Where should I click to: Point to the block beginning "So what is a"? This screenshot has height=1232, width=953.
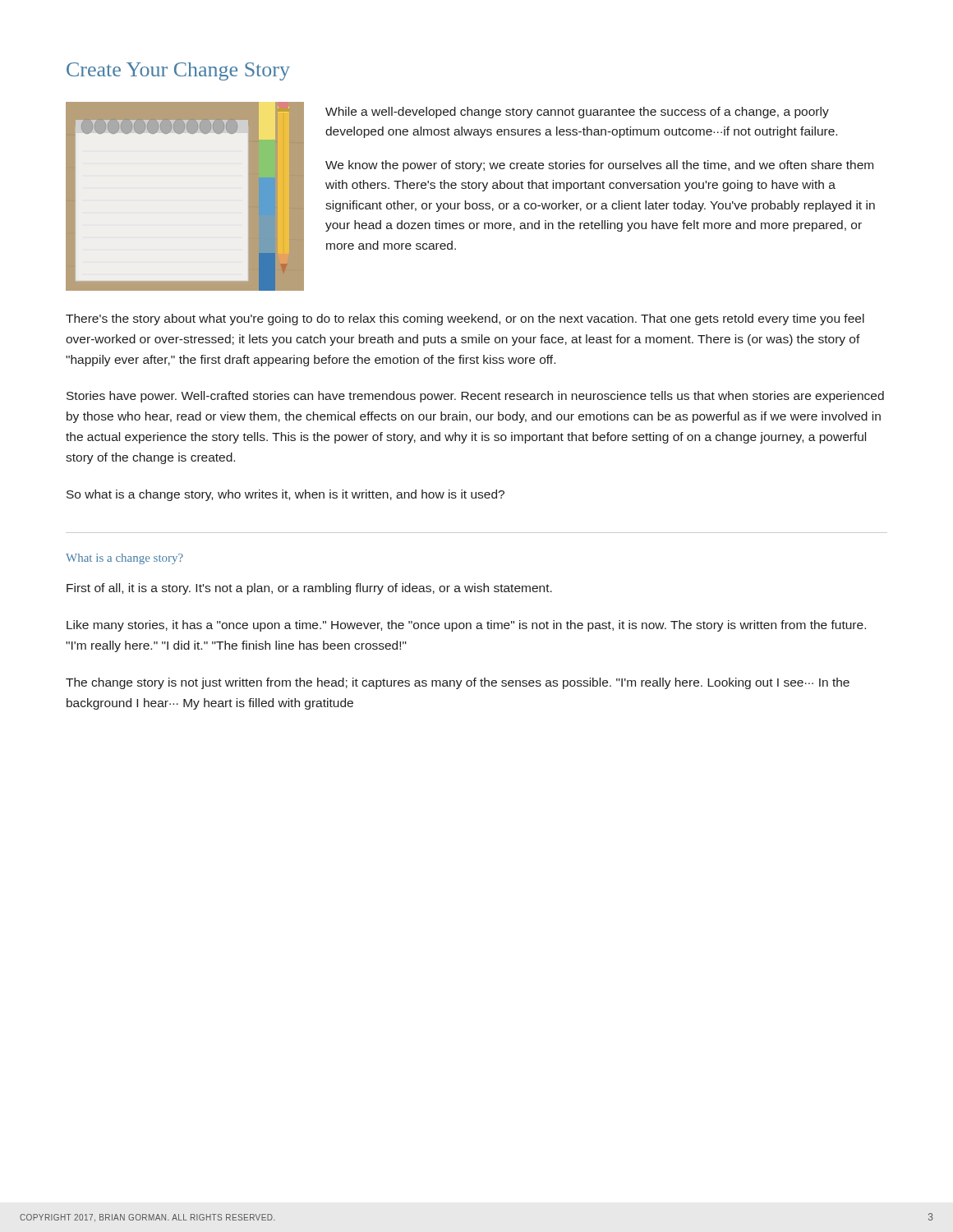[285, 494]
